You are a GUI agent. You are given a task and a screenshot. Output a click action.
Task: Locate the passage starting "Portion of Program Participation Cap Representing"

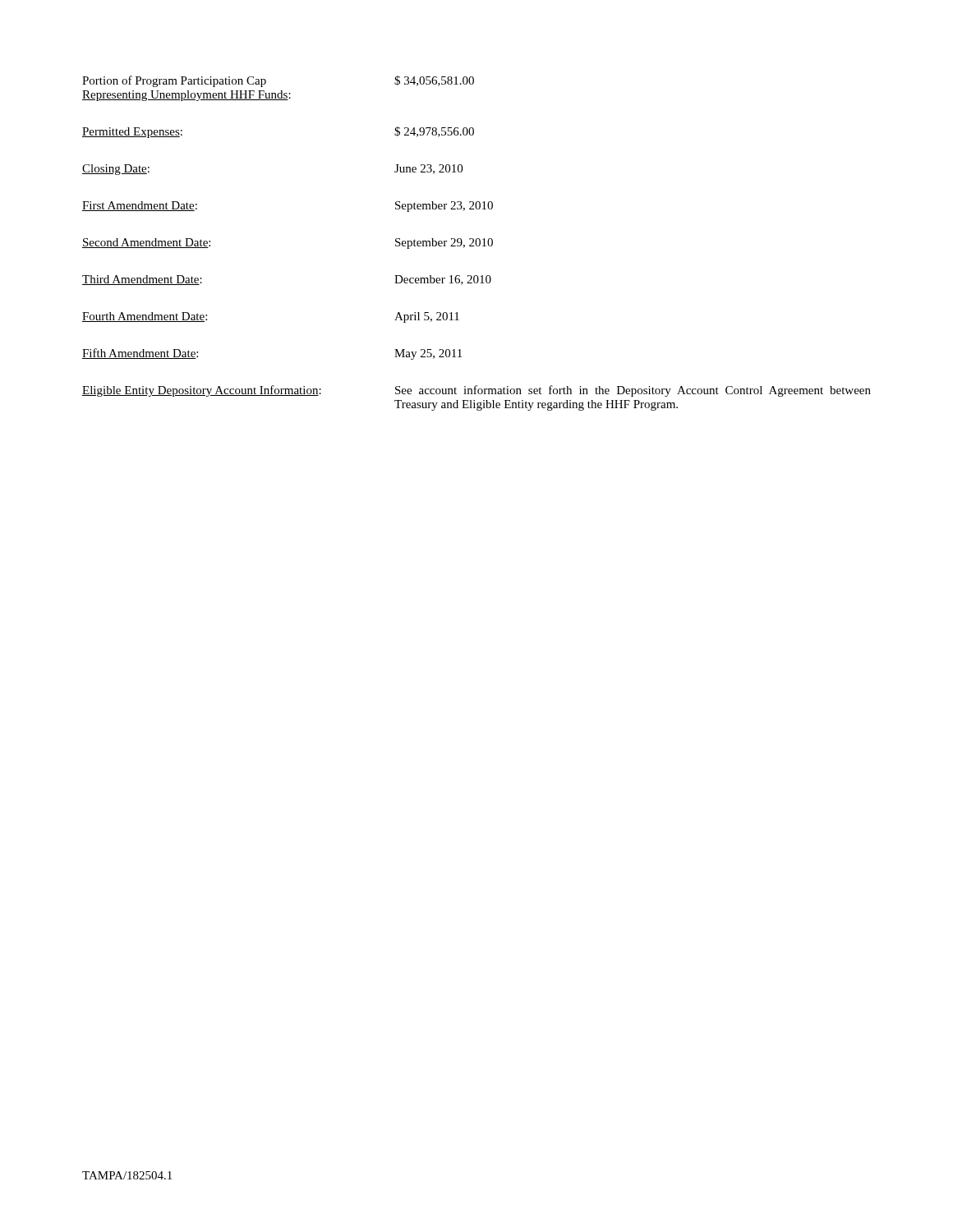[x=187, y=87]
